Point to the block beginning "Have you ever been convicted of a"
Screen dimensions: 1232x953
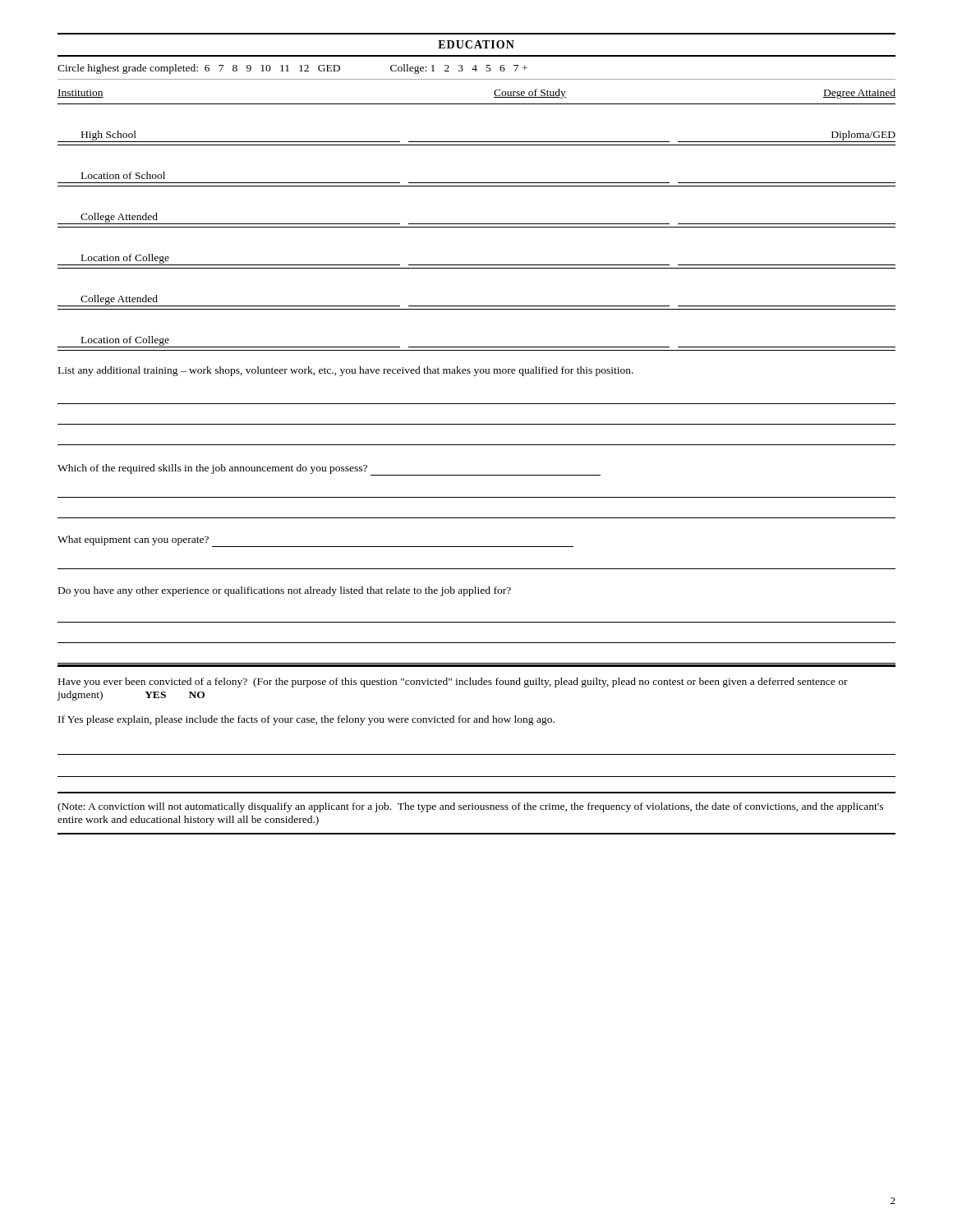[452, 688]
